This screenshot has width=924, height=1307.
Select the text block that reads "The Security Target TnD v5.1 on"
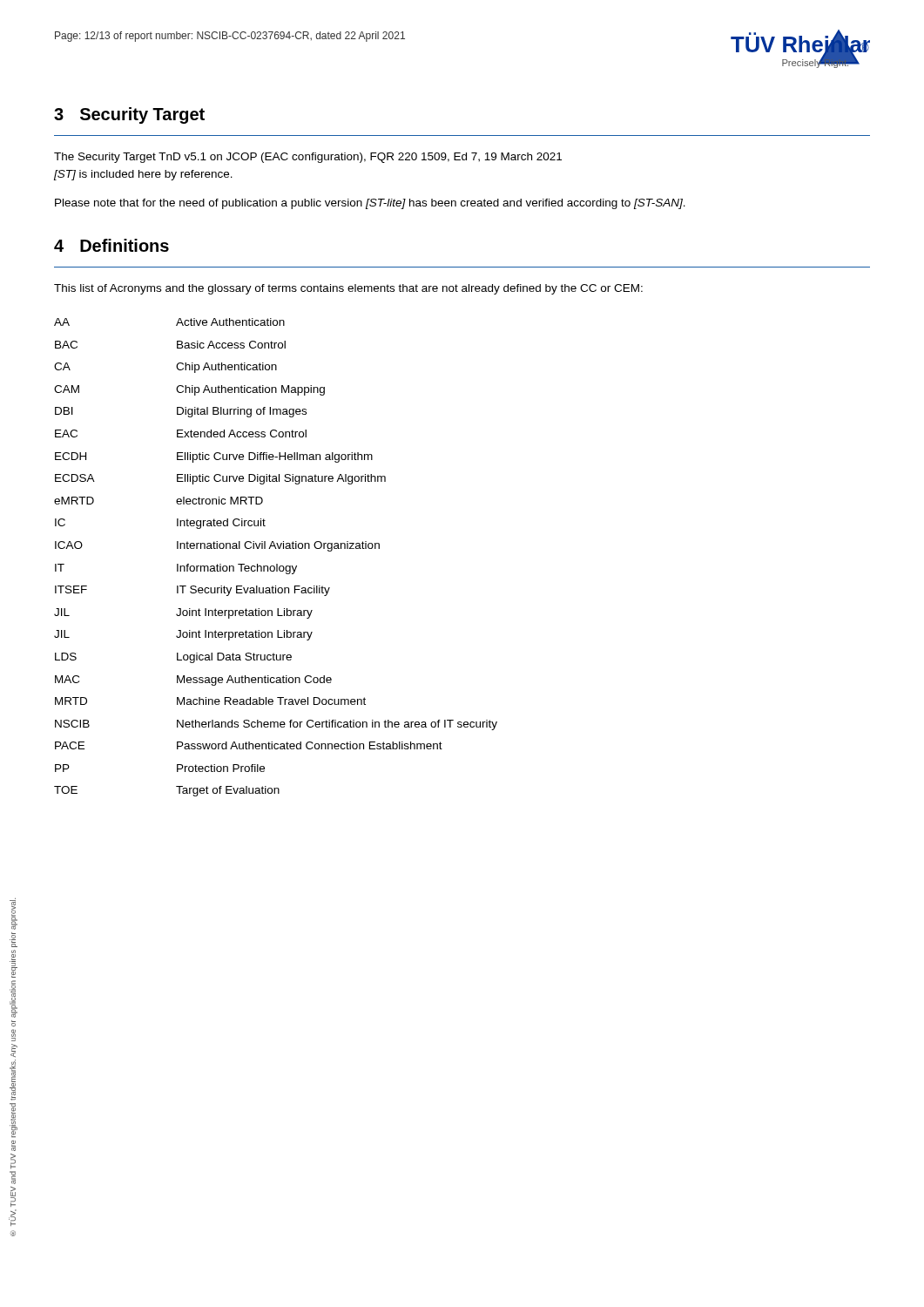pyautogui.click(x=308, y=165)
